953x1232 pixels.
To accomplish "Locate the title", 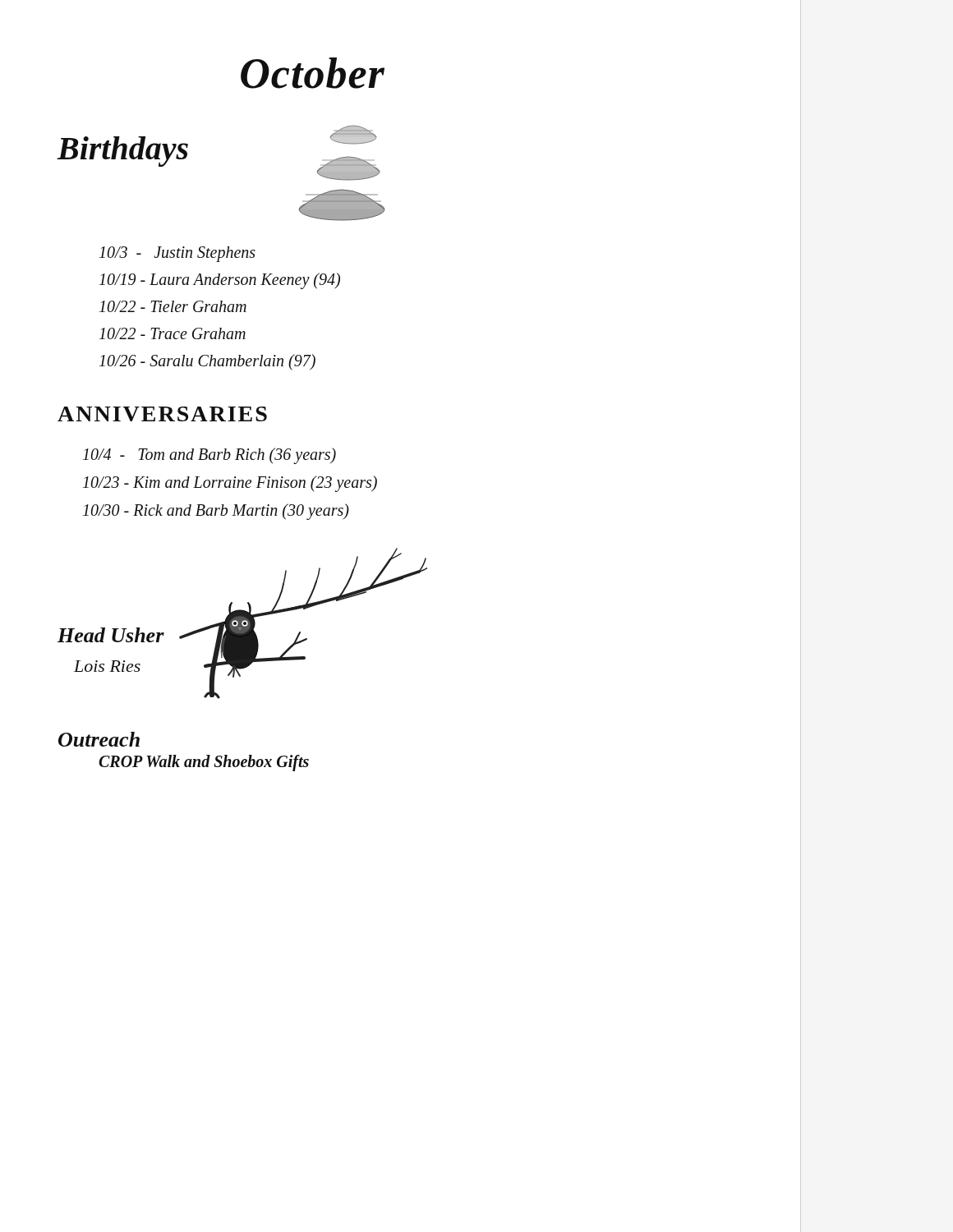I will click(312, 74).
